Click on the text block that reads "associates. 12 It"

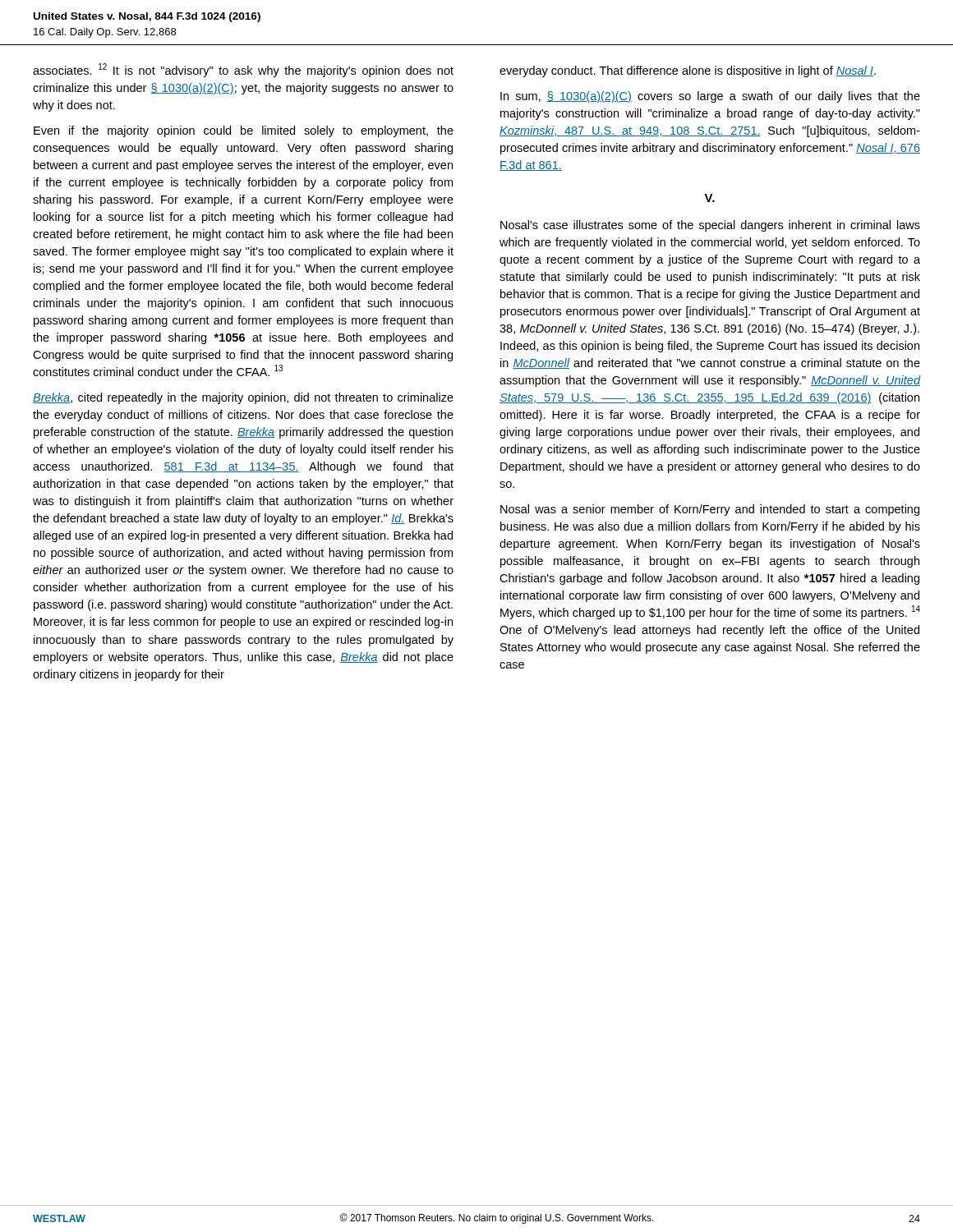[243, 88]
